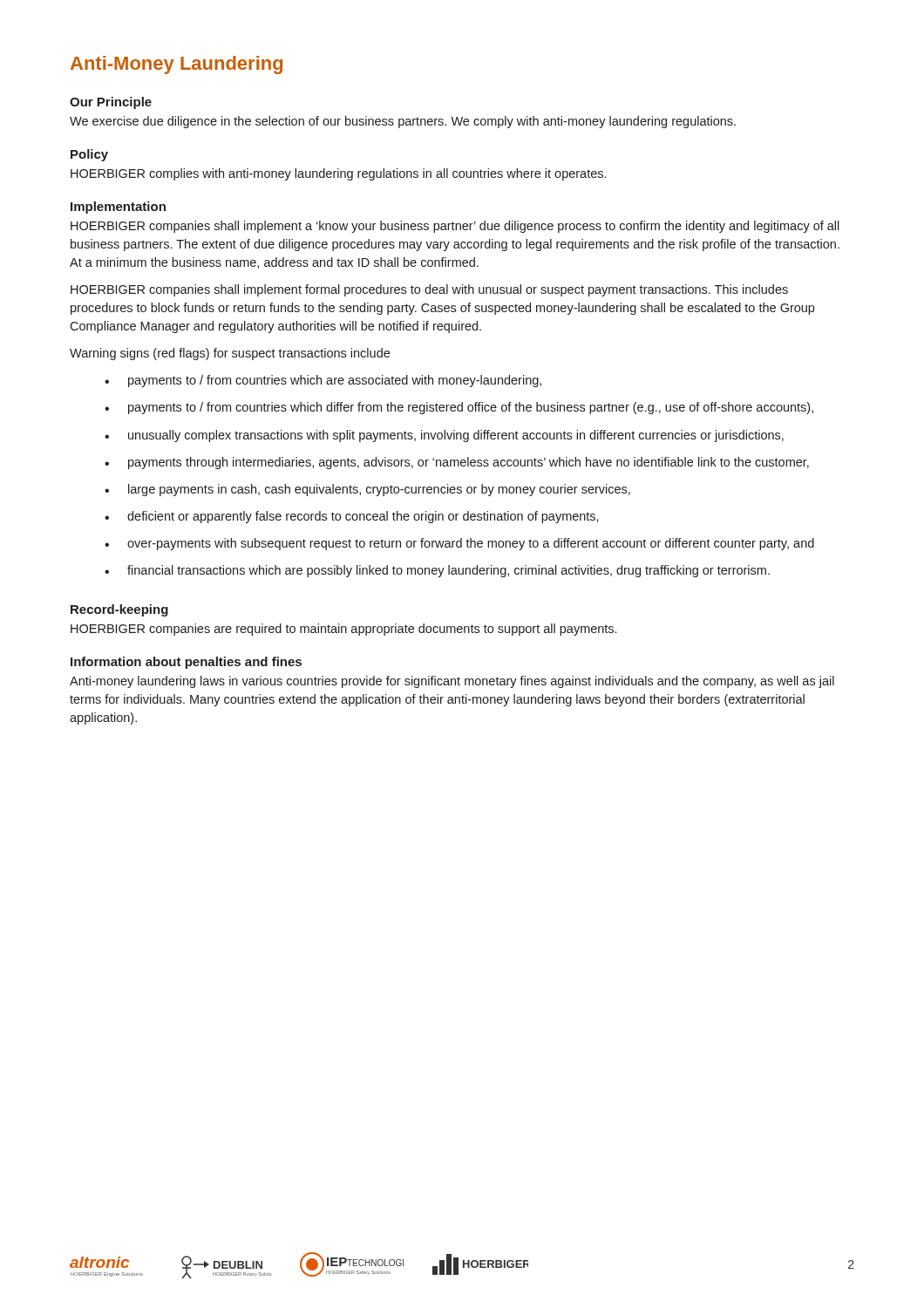
Task: Find the list item that reads "•over-payments with subsequent request to"
Action: coord(479,545)
